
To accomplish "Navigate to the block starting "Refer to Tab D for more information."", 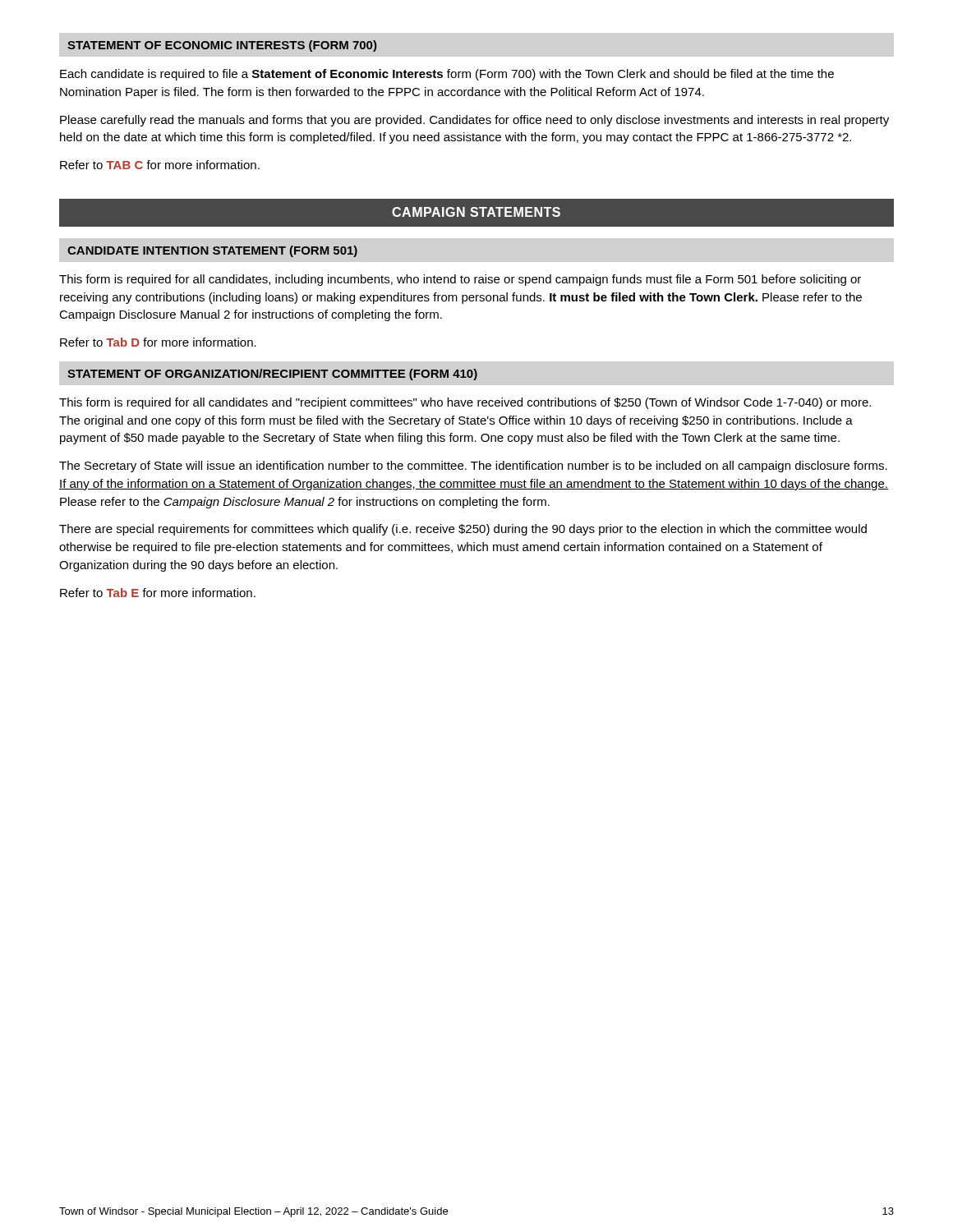I will 158,342.
